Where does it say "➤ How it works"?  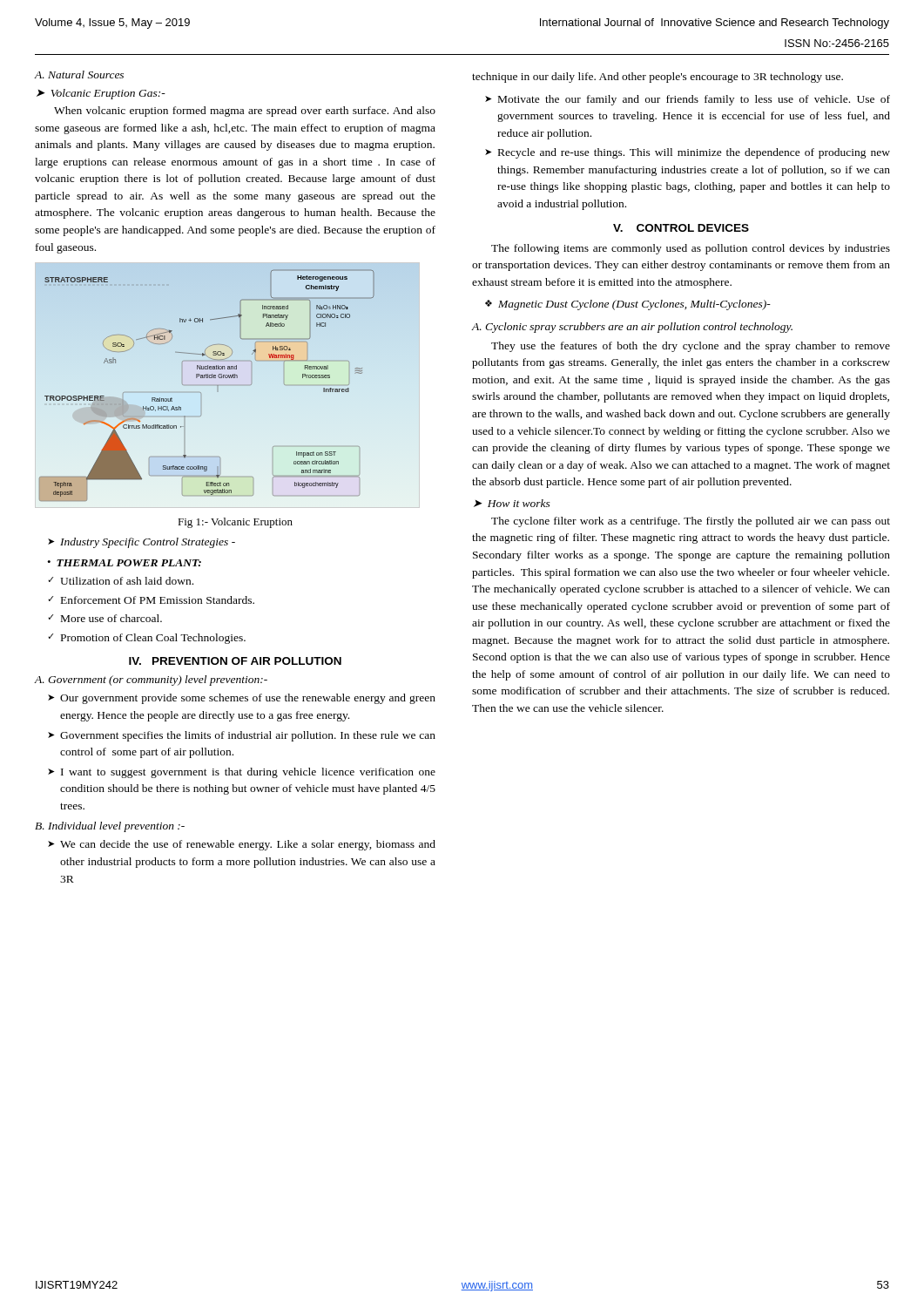[511, 503]
